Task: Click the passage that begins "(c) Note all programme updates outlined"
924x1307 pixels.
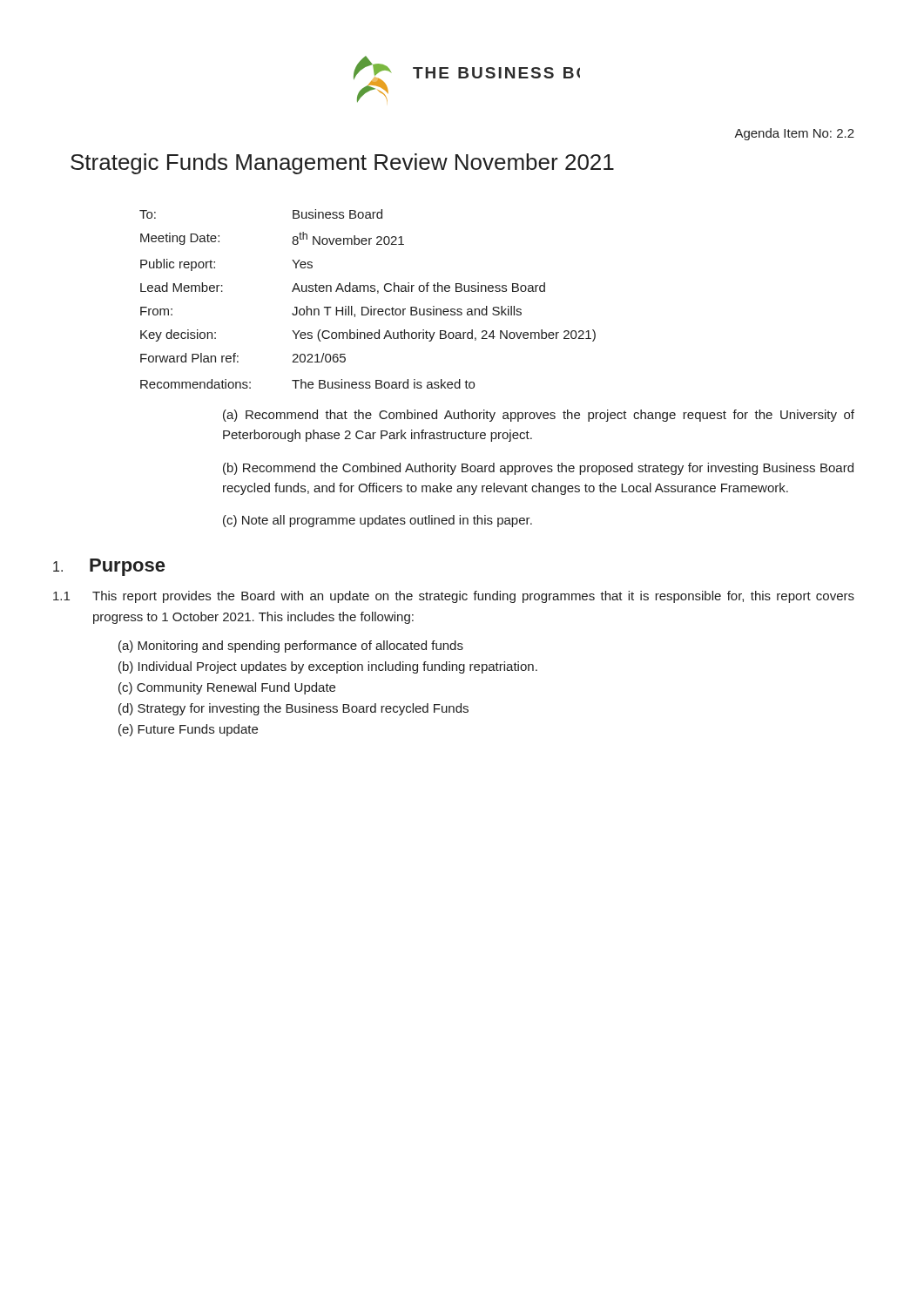Action: click(377, 520)
